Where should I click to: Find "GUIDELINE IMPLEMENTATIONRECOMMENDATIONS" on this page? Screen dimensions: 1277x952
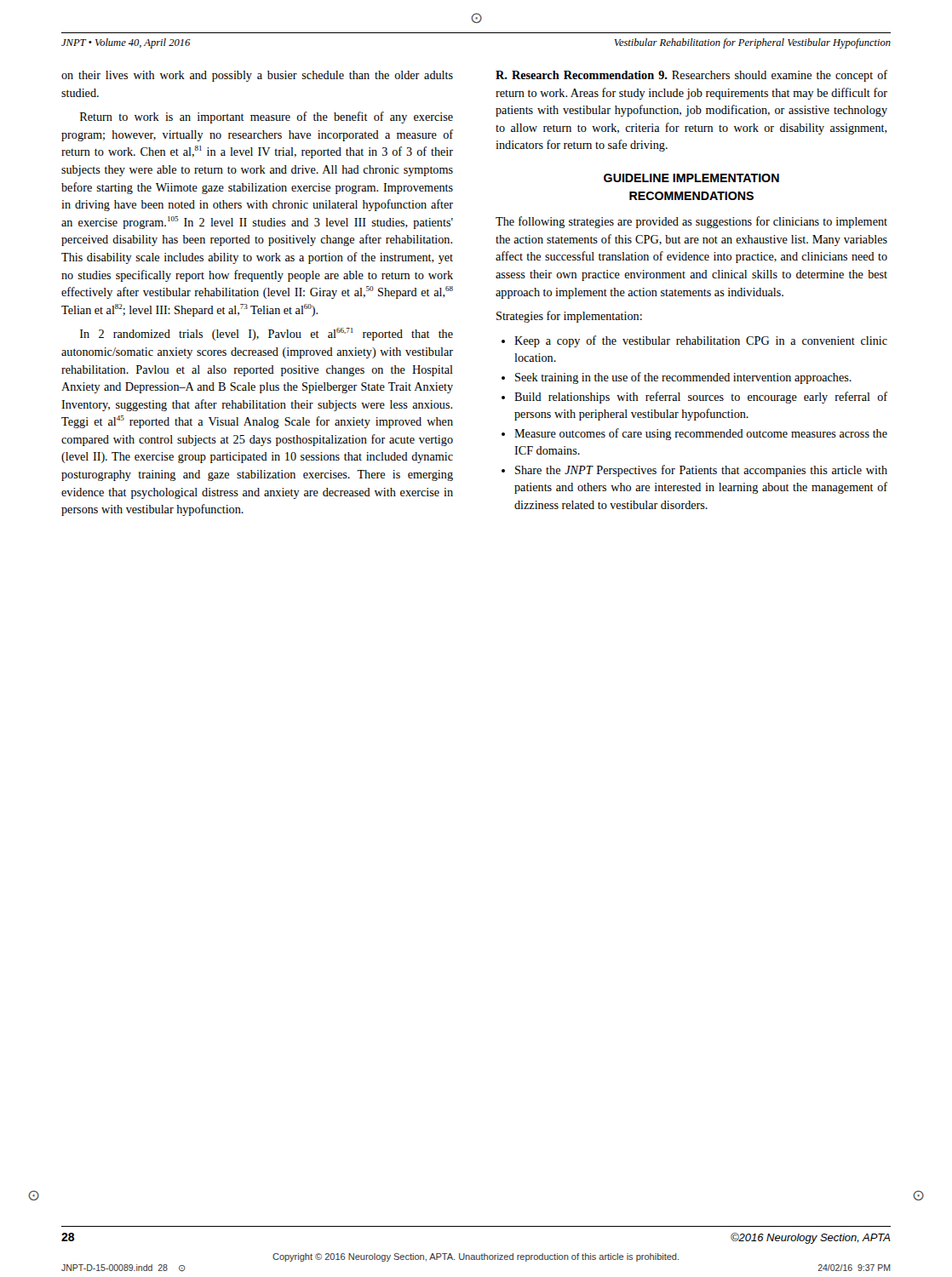coord(691,187)
